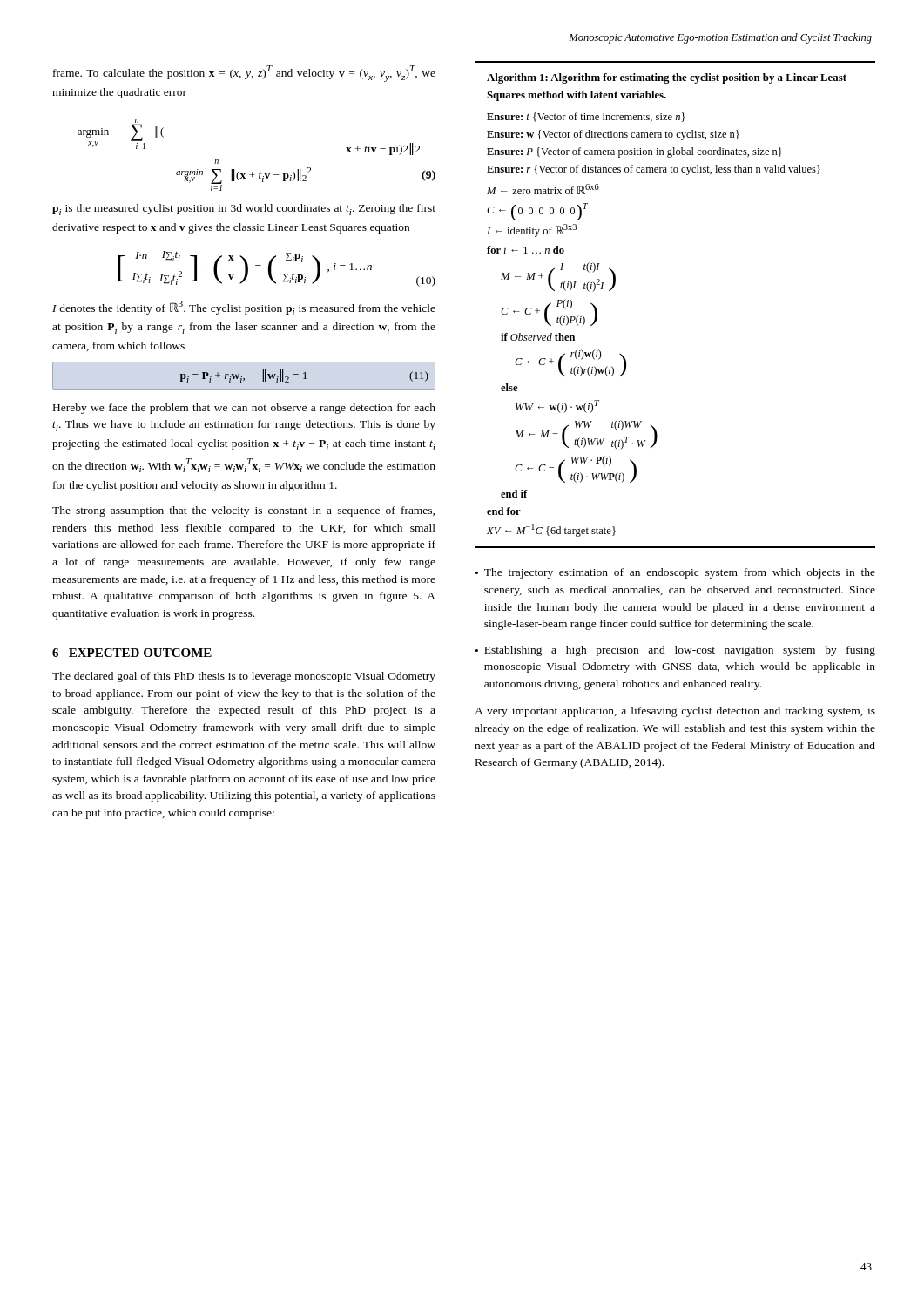Navigate to the text starting "pi is the measured"
Image resolution: width=924 pixels, height=1307 pixels.
(244, 217)
